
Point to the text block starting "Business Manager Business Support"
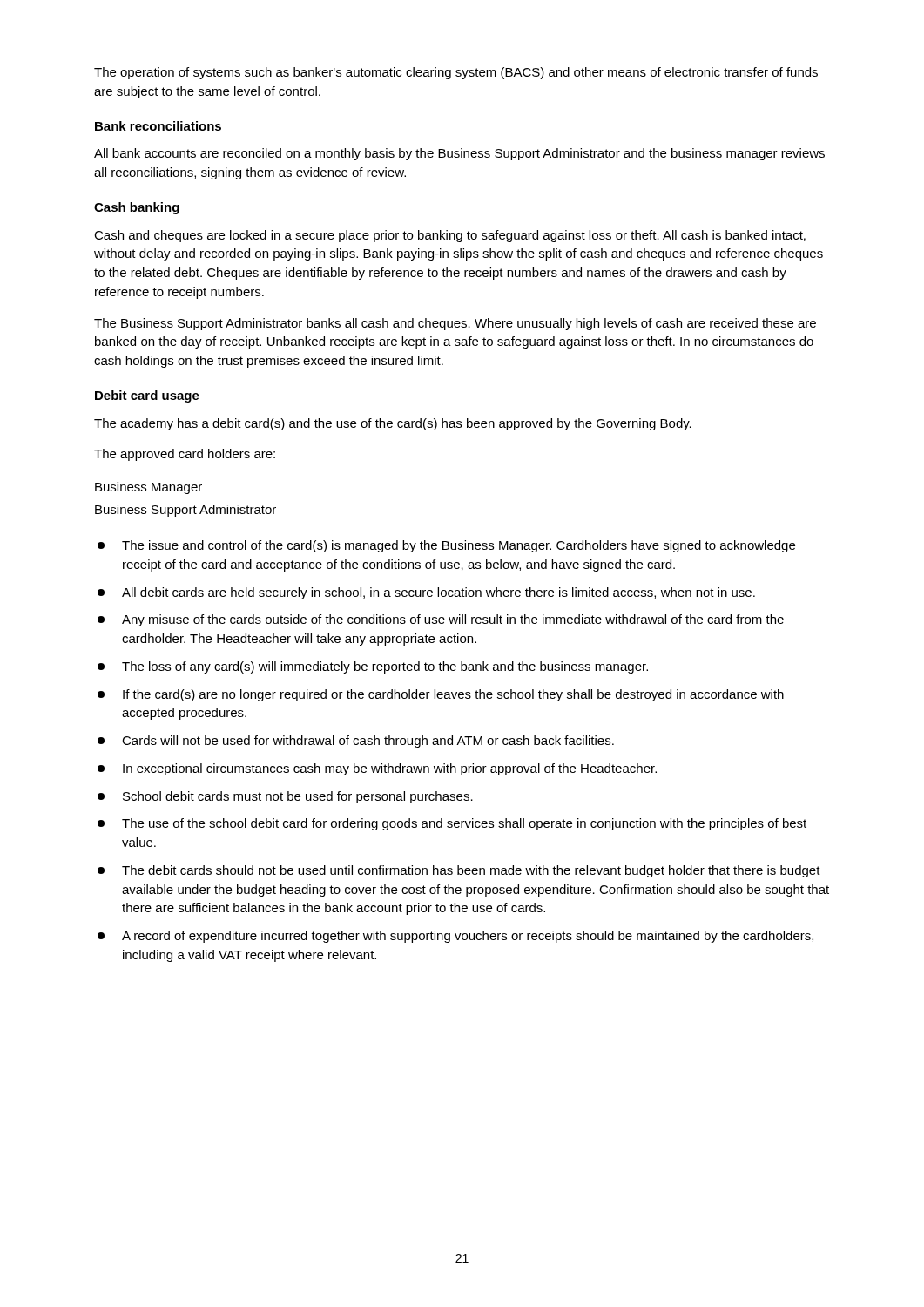185,498
